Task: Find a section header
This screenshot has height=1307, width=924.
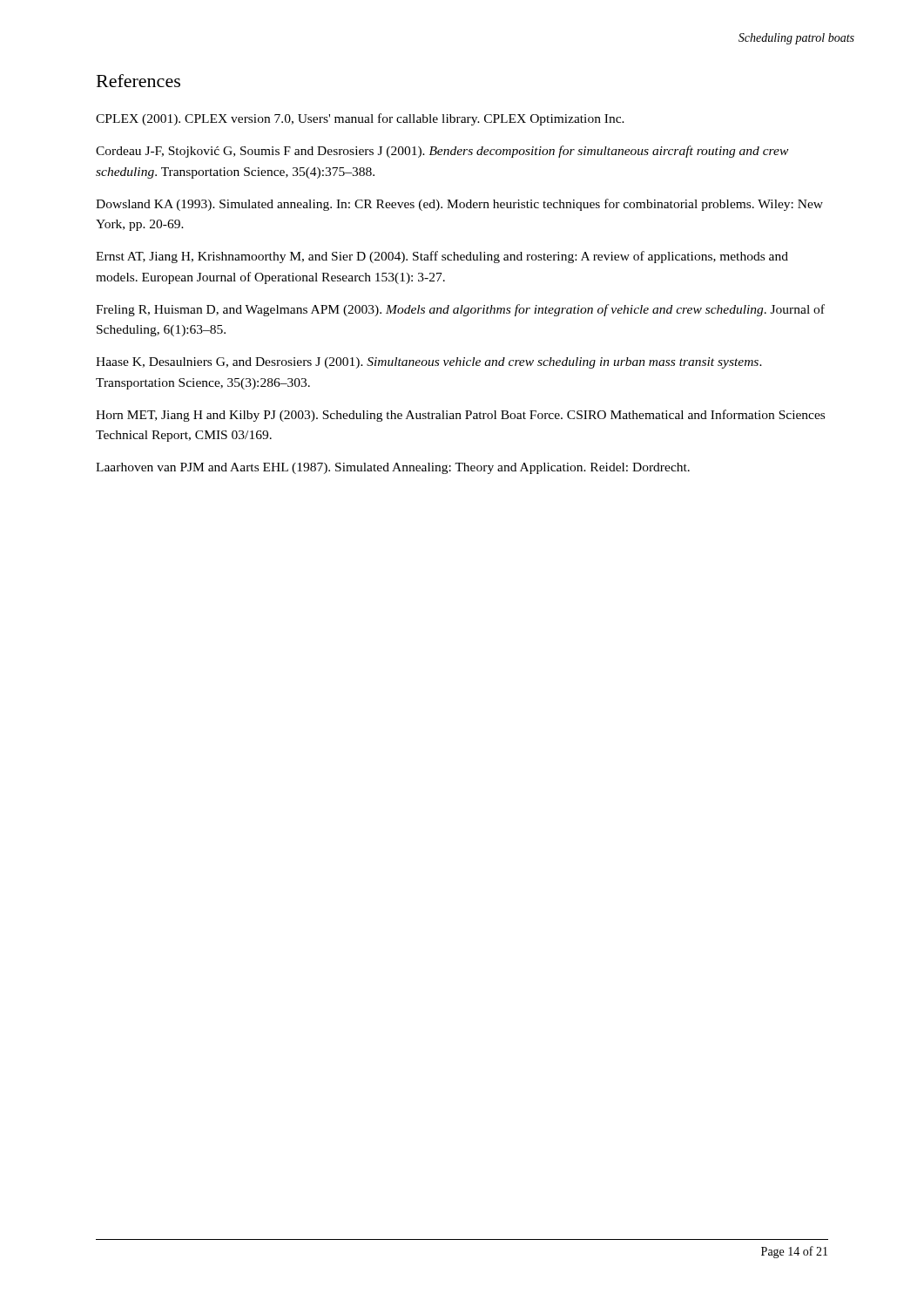Action: (138, 81)
